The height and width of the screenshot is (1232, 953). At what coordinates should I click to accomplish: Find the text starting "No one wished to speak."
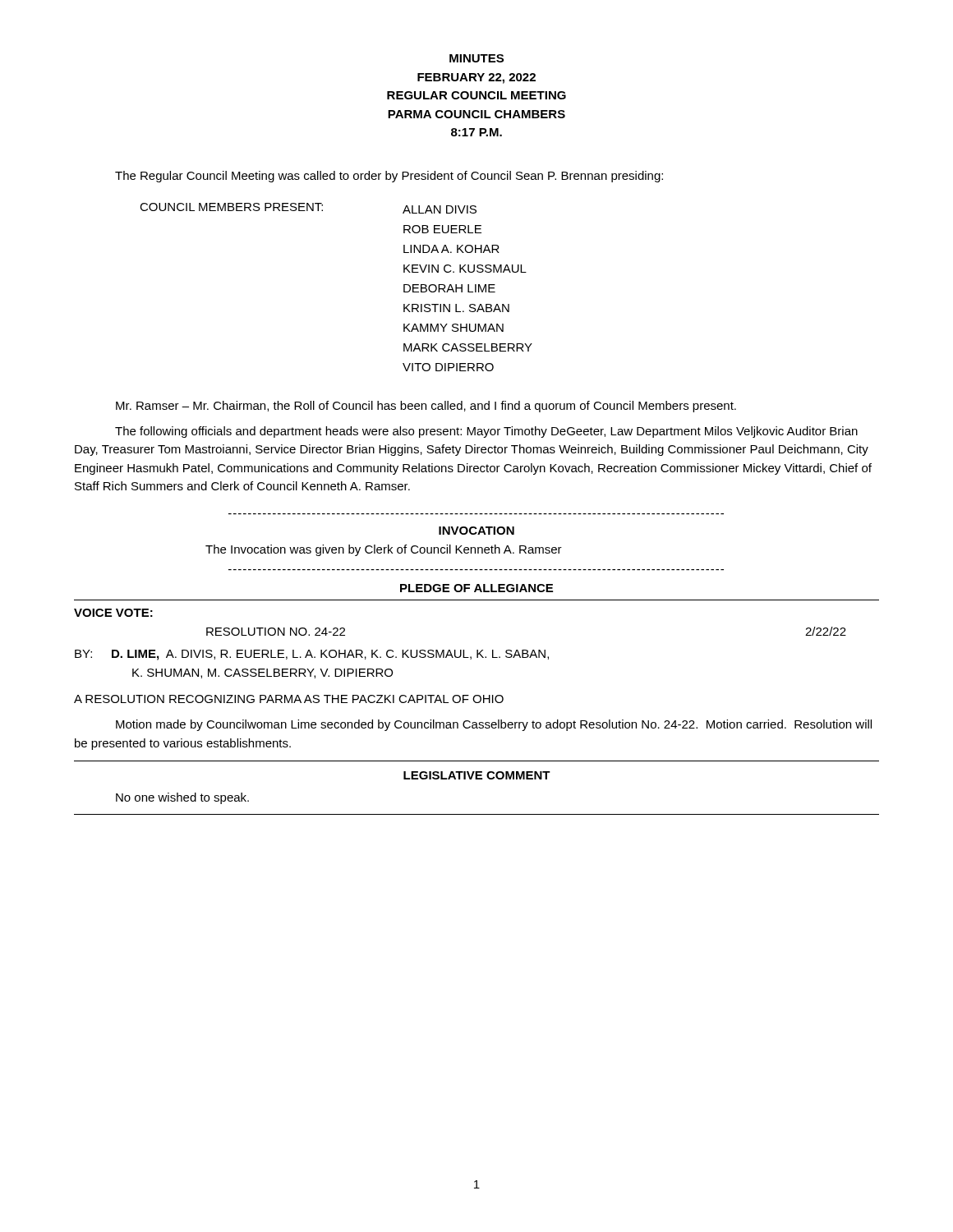point(182,797)
